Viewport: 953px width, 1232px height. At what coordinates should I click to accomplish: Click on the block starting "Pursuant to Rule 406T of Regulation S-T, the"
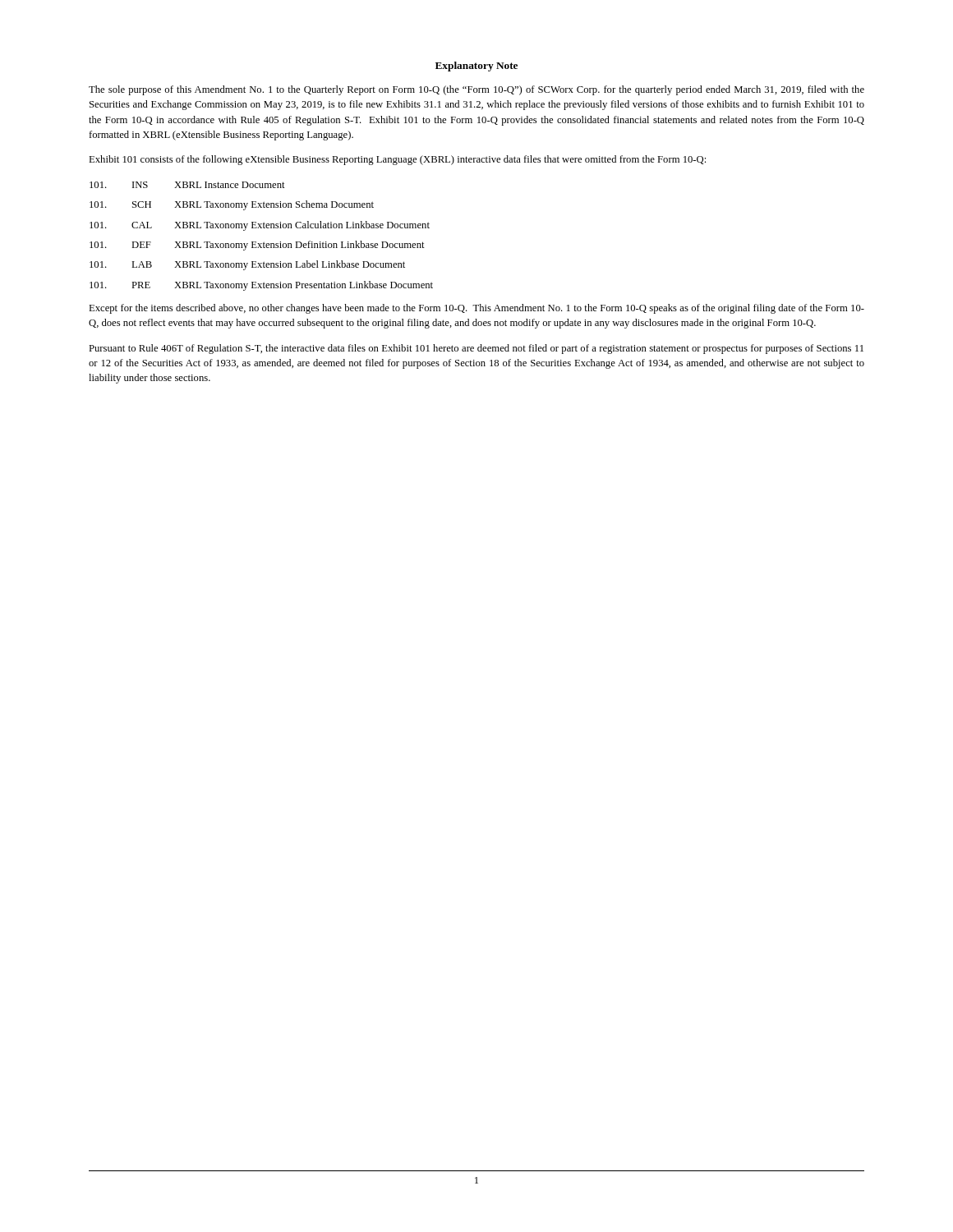476,363
